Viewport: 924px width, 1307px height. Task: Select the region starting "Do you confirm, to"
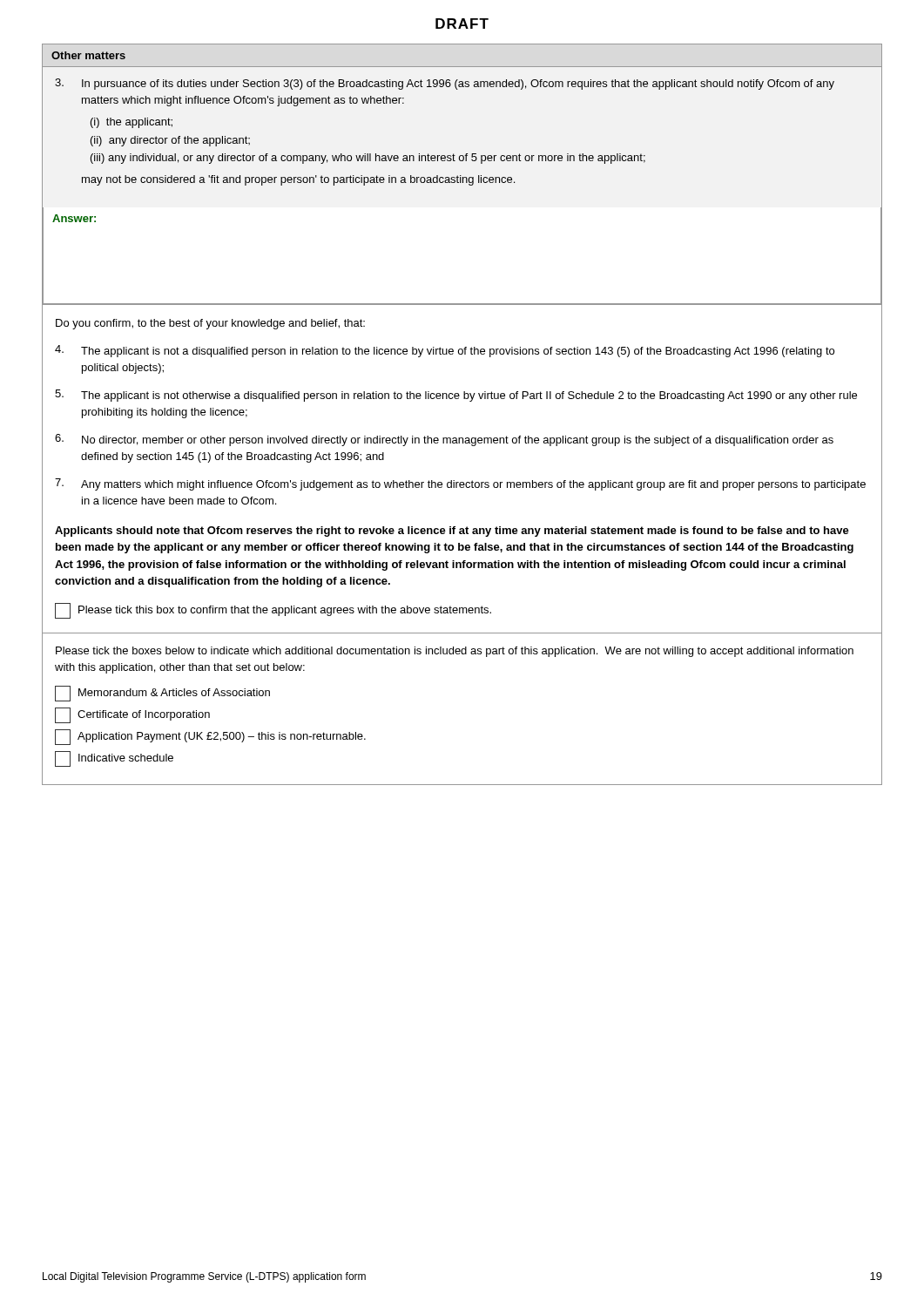(x=210, y=323)
